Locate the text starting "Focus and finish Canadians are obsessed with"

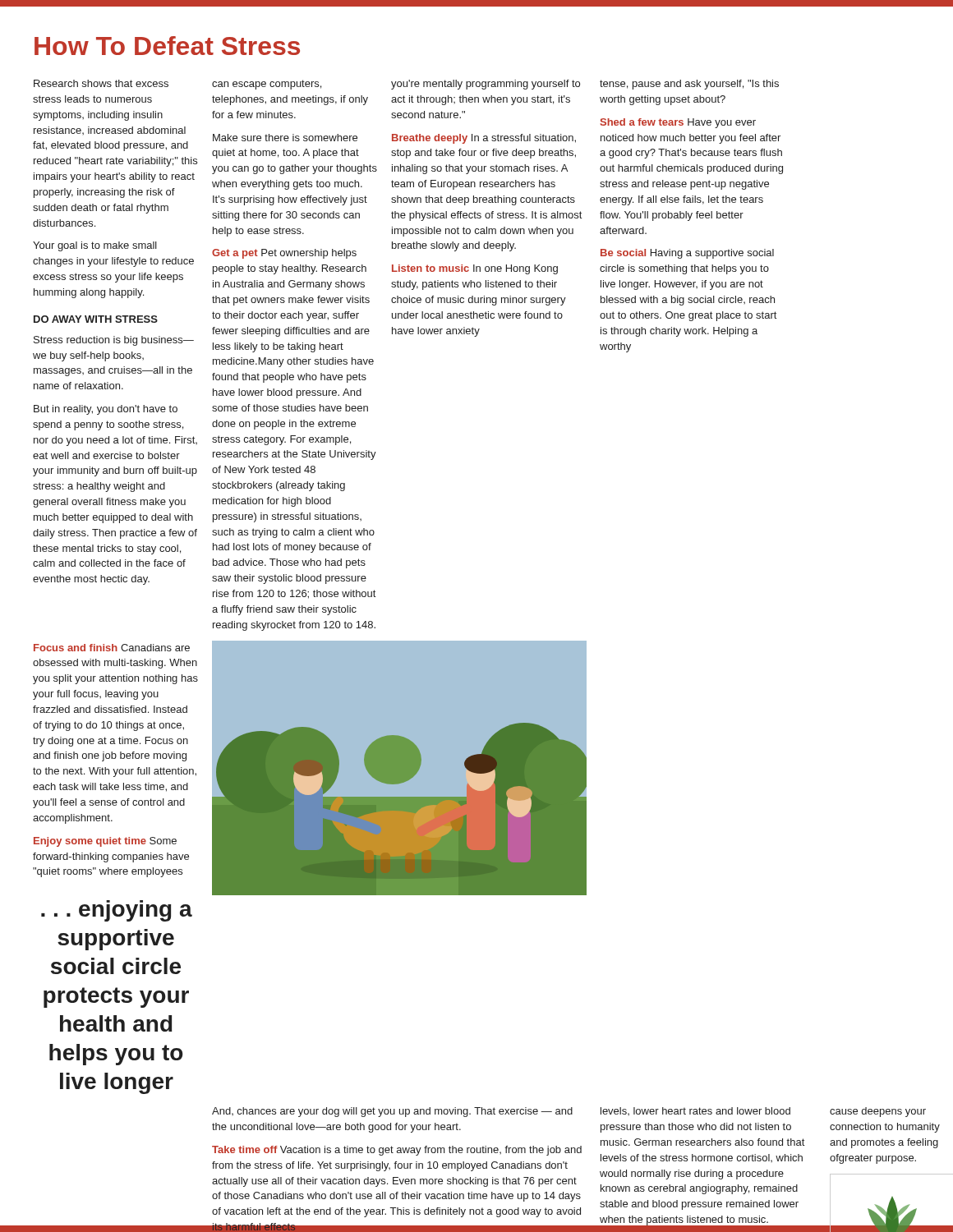[x=116, y=868]
